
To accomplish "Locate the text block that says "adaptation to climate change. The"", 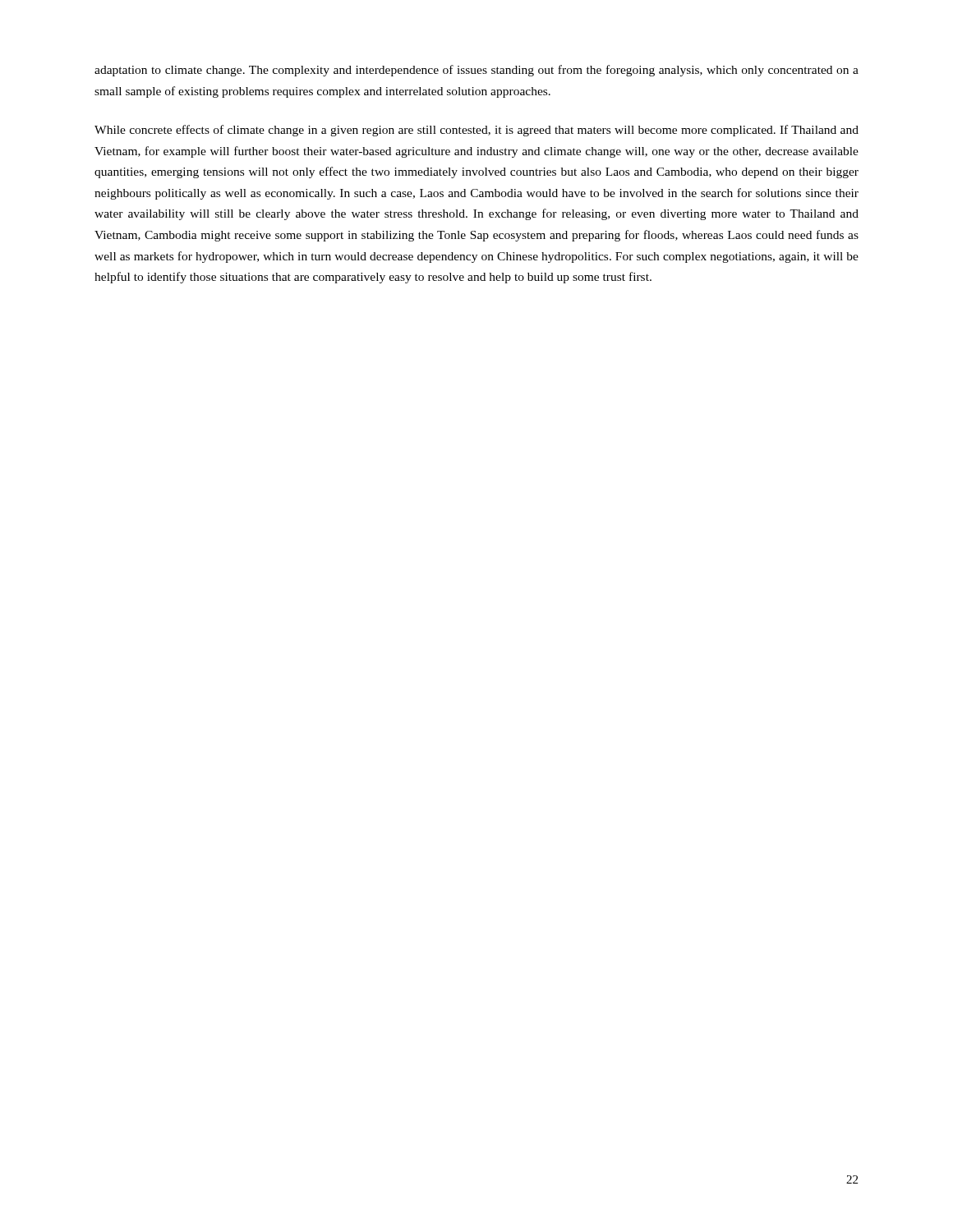I will [476, 80].
